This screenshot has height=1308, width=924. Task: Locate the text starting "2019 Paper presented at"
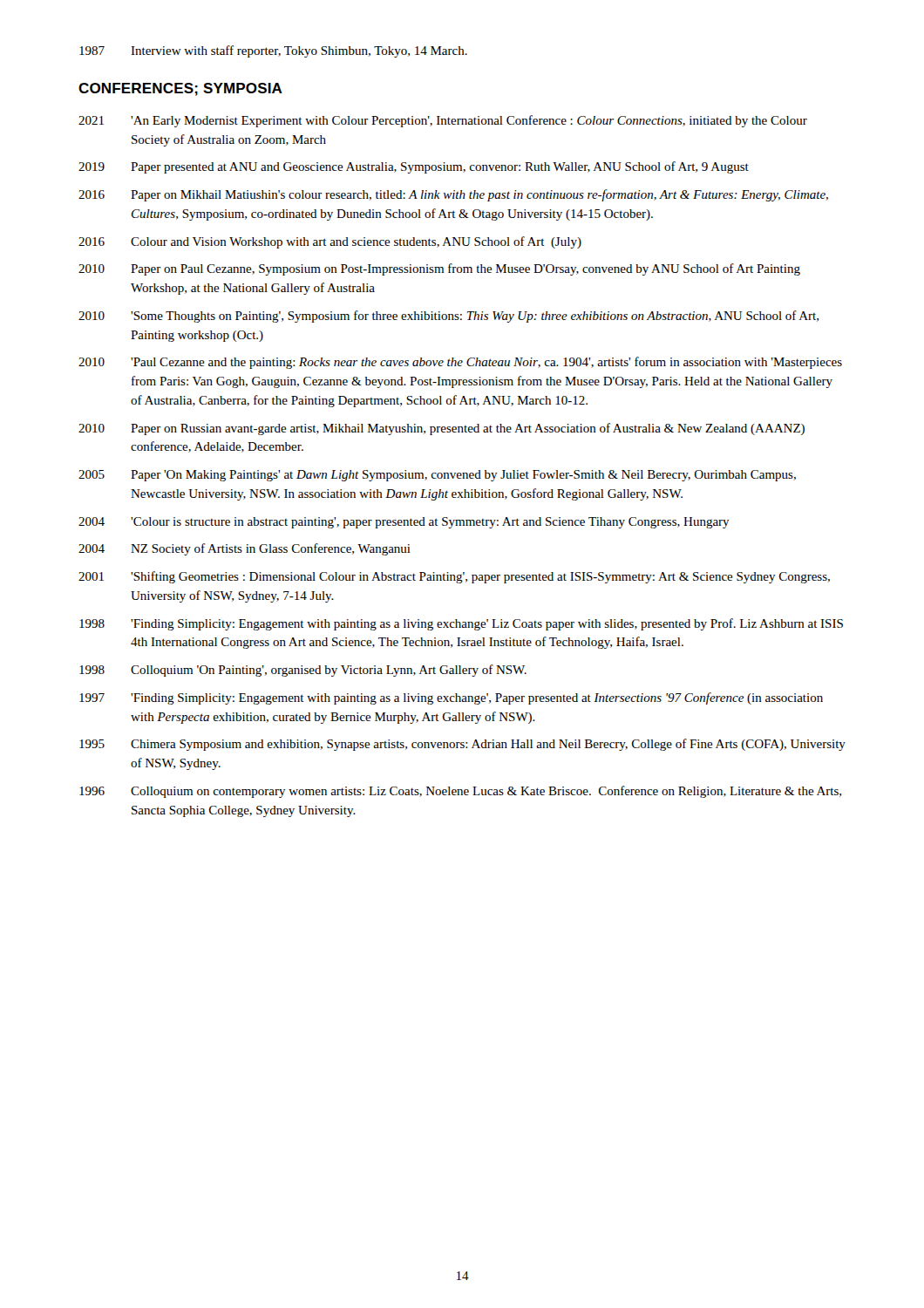pyautogui.click(x=462, y=167)
